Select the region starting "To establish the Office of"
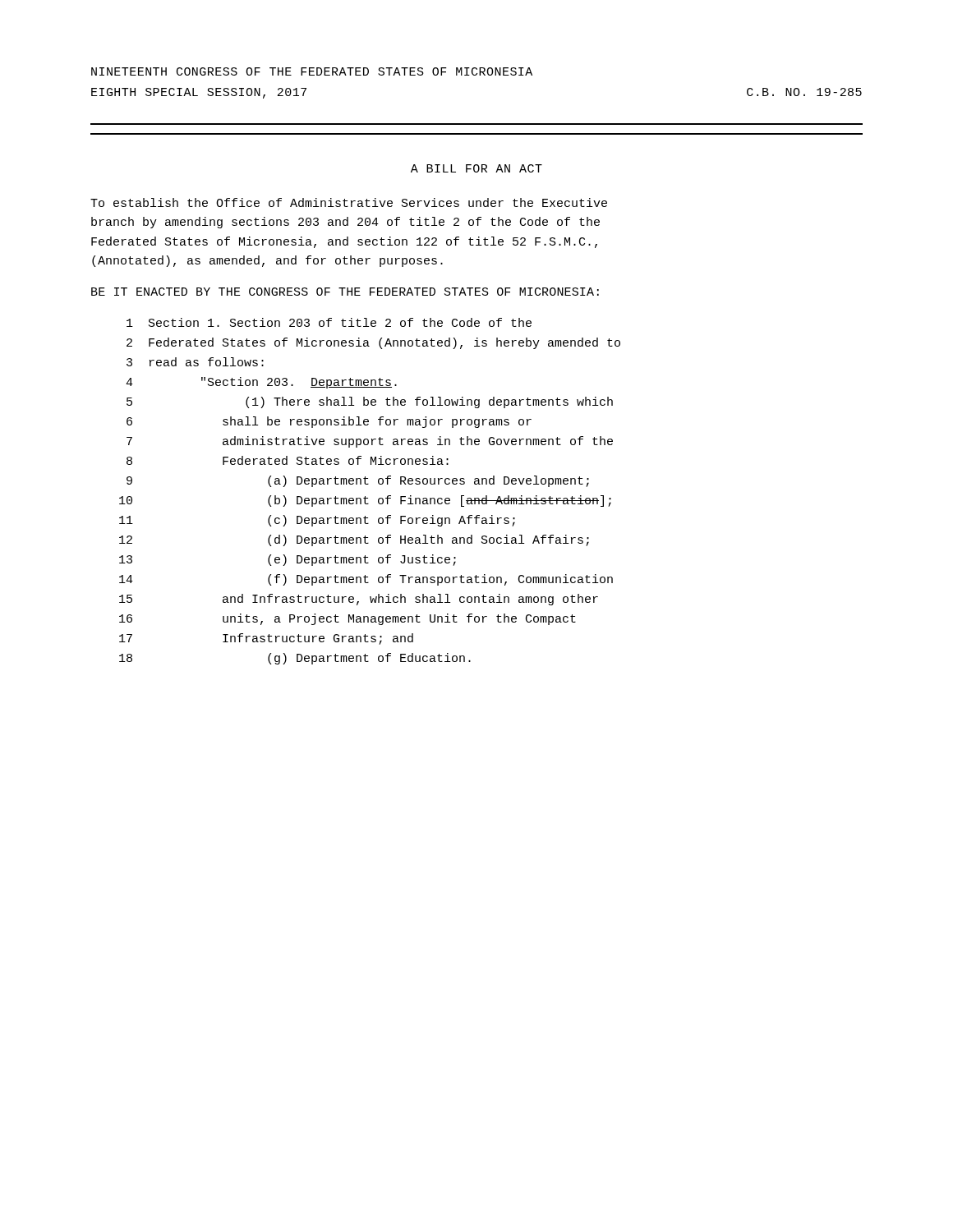 (x=349, y=233)
